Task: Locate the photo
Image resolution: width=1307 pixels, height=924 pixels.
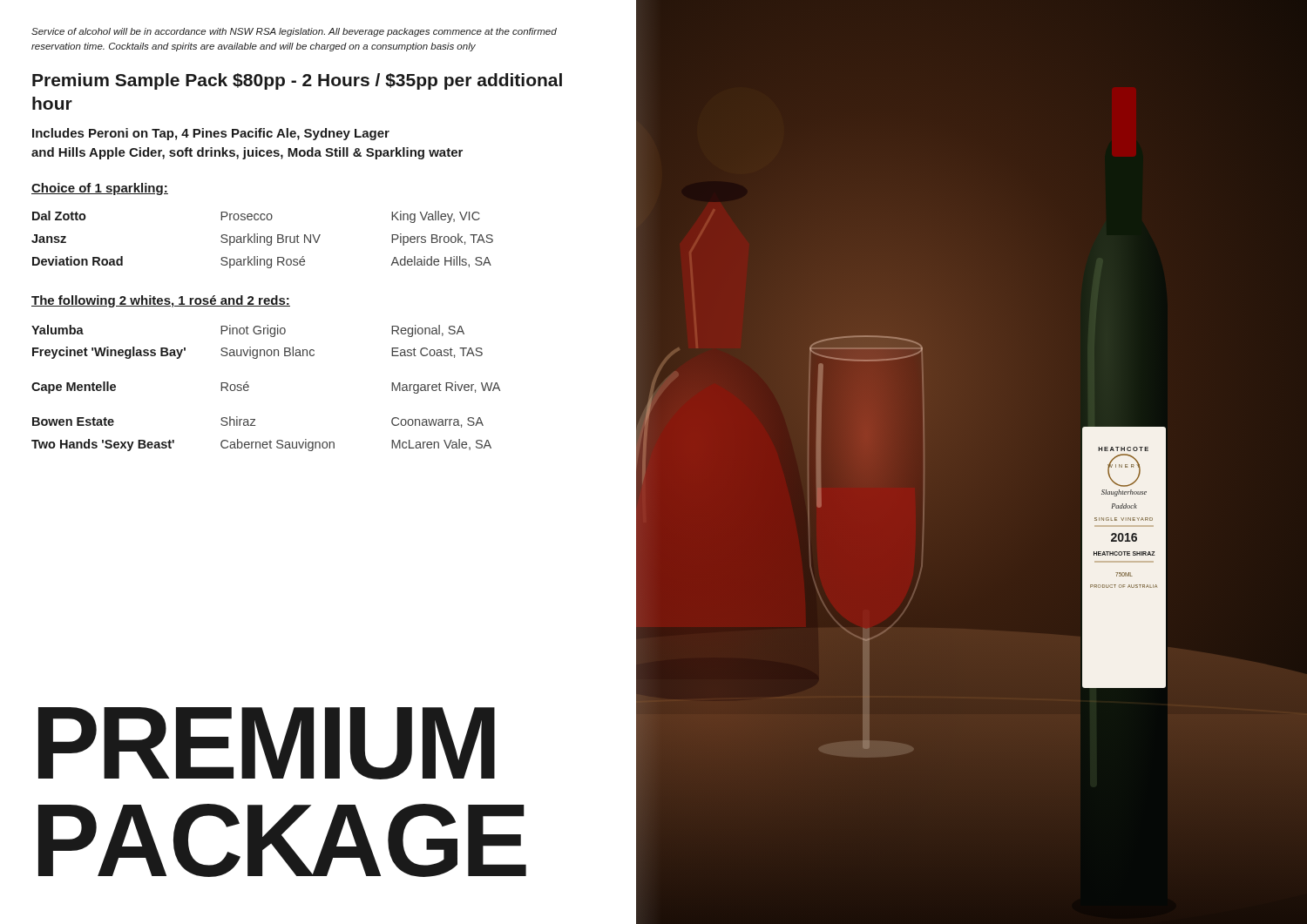Action: click(x=871, y=462)
